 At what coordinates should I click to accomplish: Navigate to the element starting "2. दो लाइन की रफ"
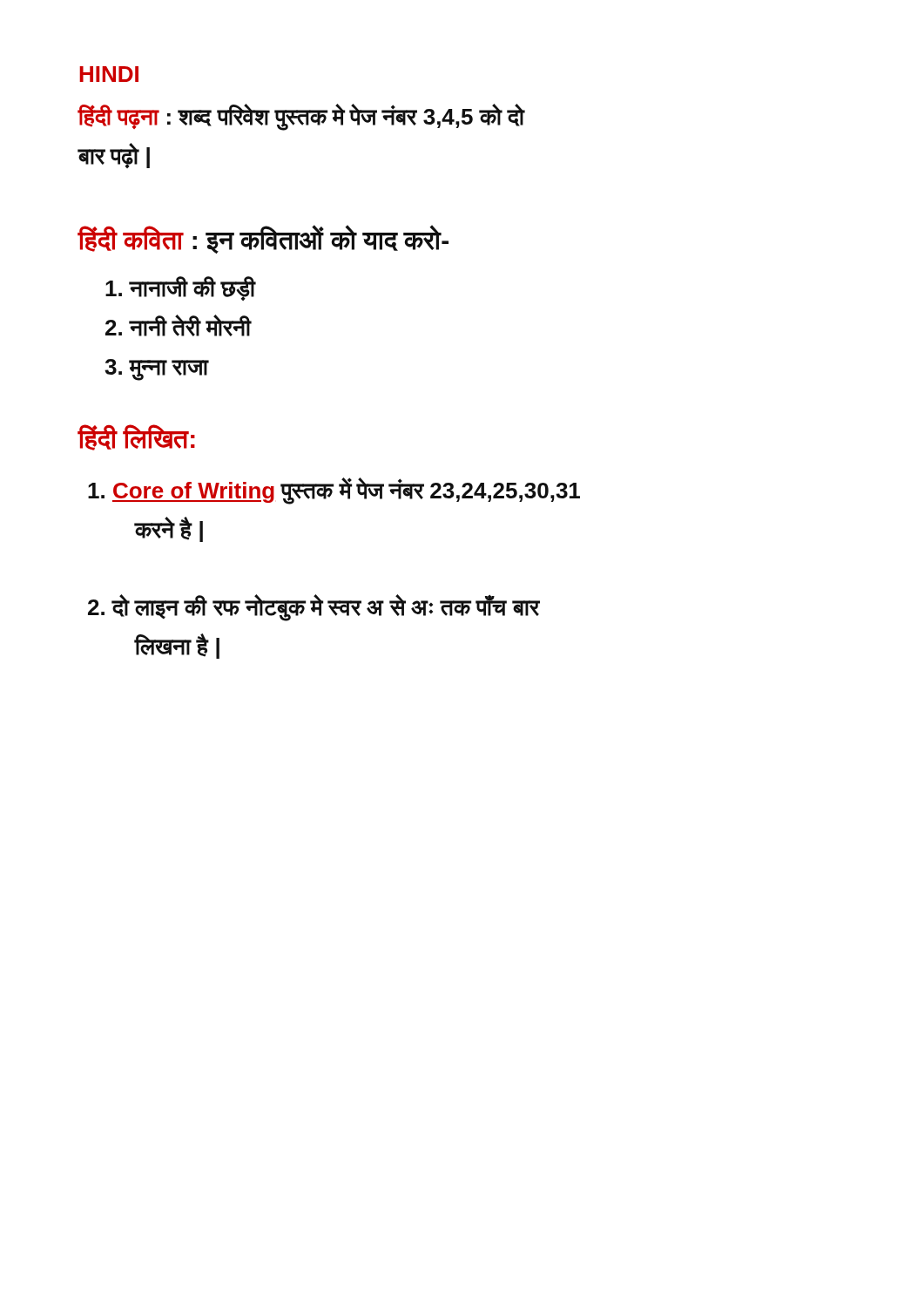click(x=313, y=607)
